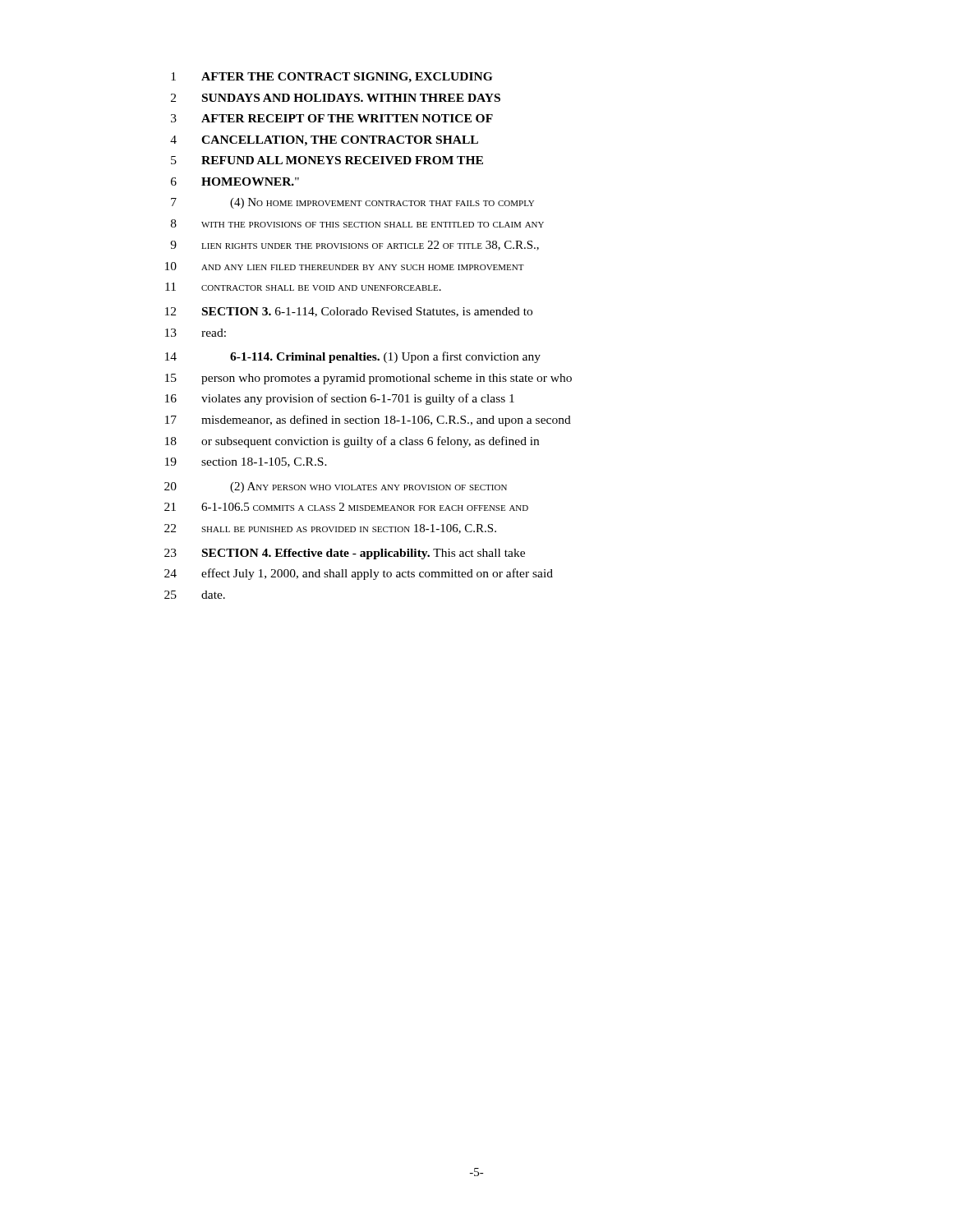Click the passage that begins "1 AFTER THE"

click(493, 76)
